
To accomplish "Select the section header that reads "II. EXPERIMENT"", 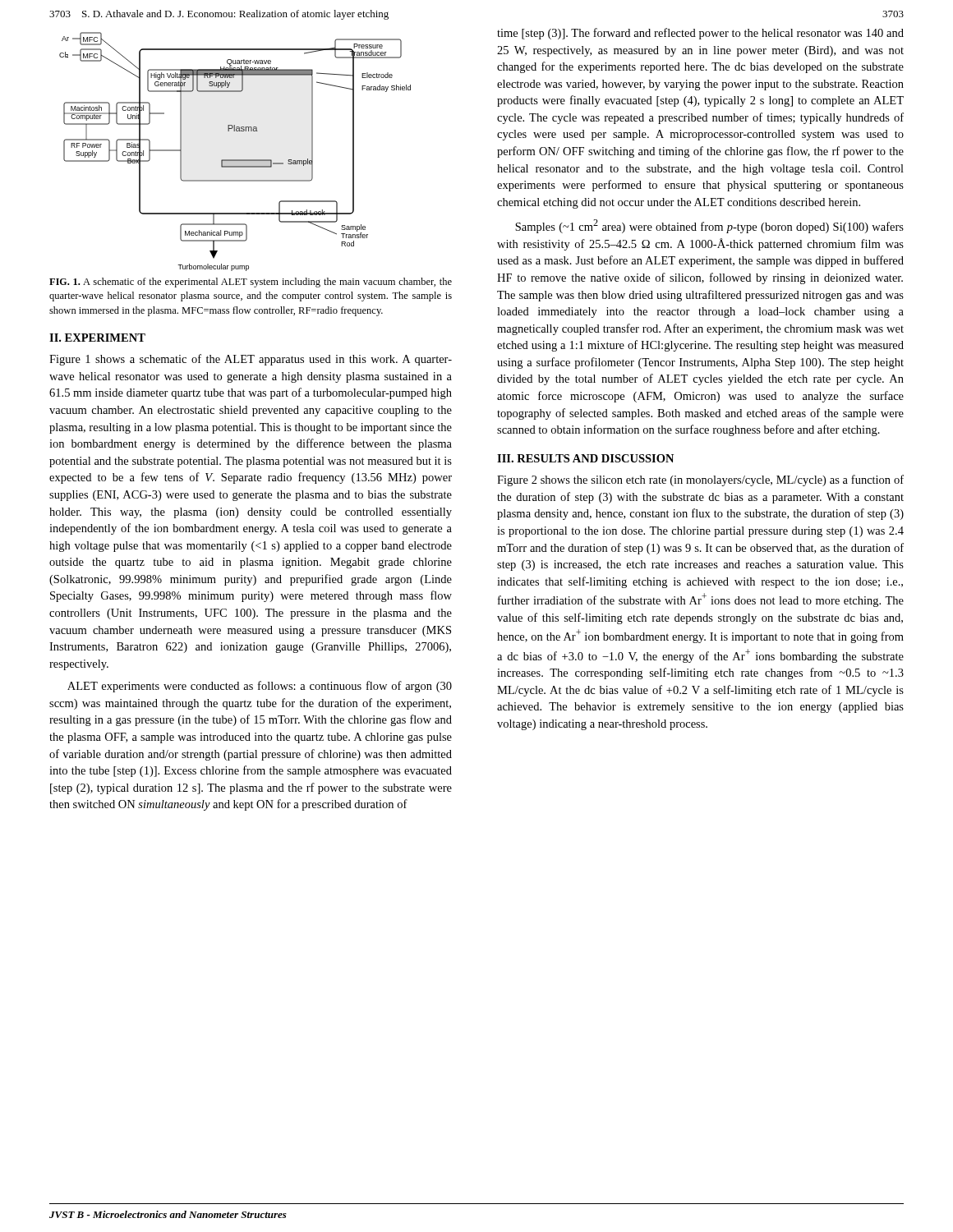I will [x=97, y=337].
